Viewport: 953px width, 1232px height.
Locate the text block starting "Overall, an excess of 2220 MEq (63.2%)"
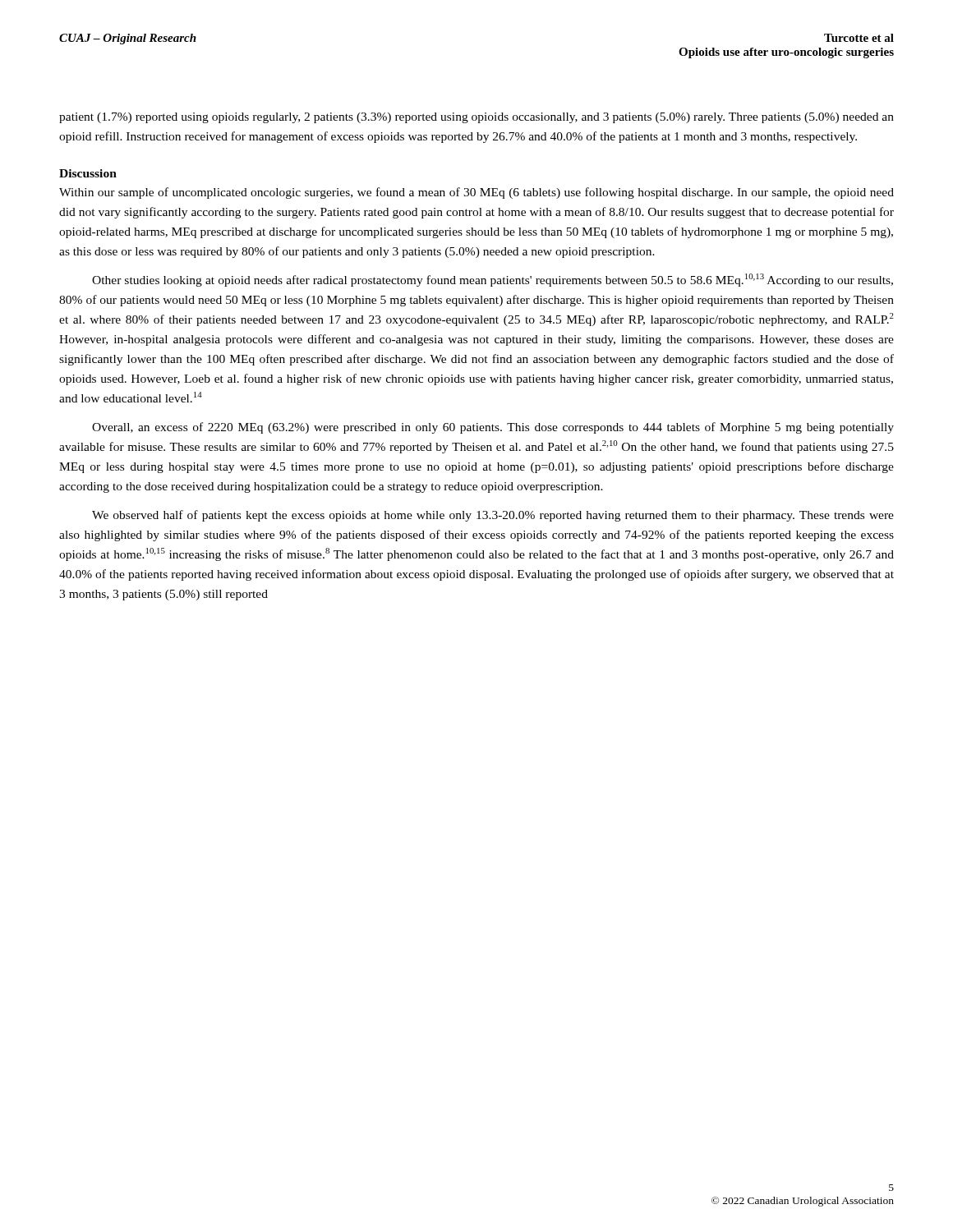tap(476, 457)
